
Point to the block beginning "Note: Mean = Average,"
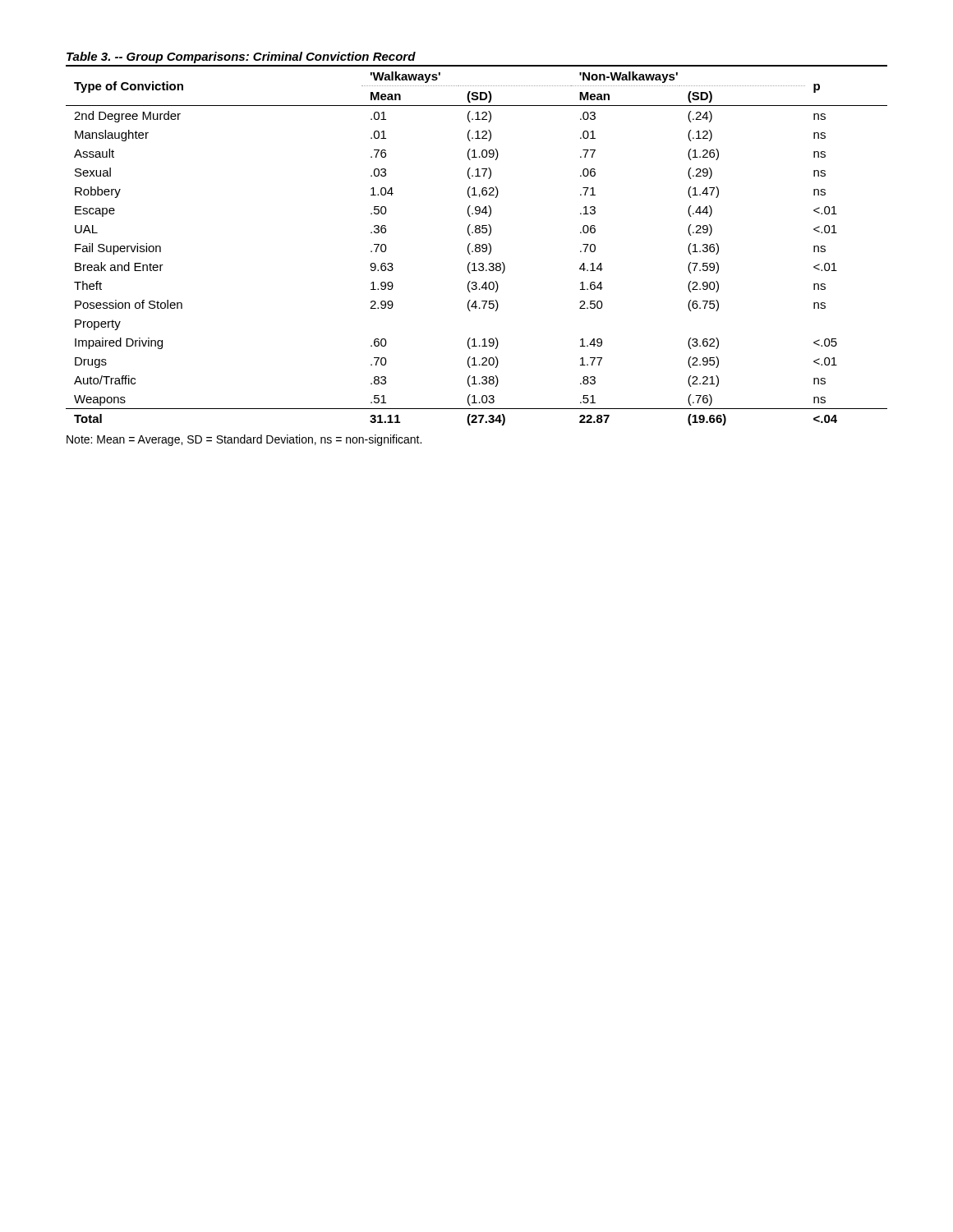(x=244, y=439)
